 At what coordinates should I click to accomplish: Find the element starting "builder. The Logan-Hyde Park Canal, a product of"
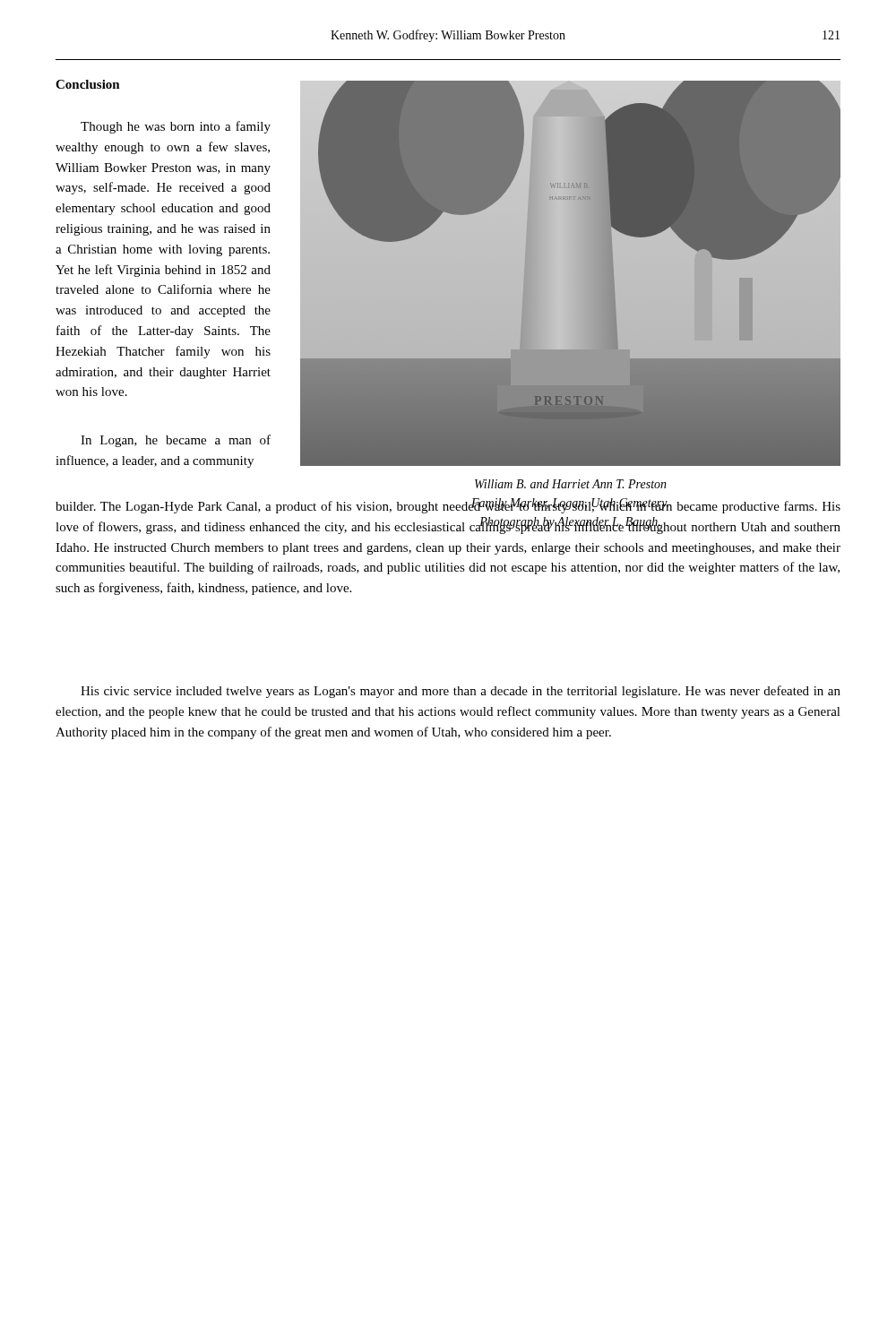pyautogui.click(x=448, y=547)
